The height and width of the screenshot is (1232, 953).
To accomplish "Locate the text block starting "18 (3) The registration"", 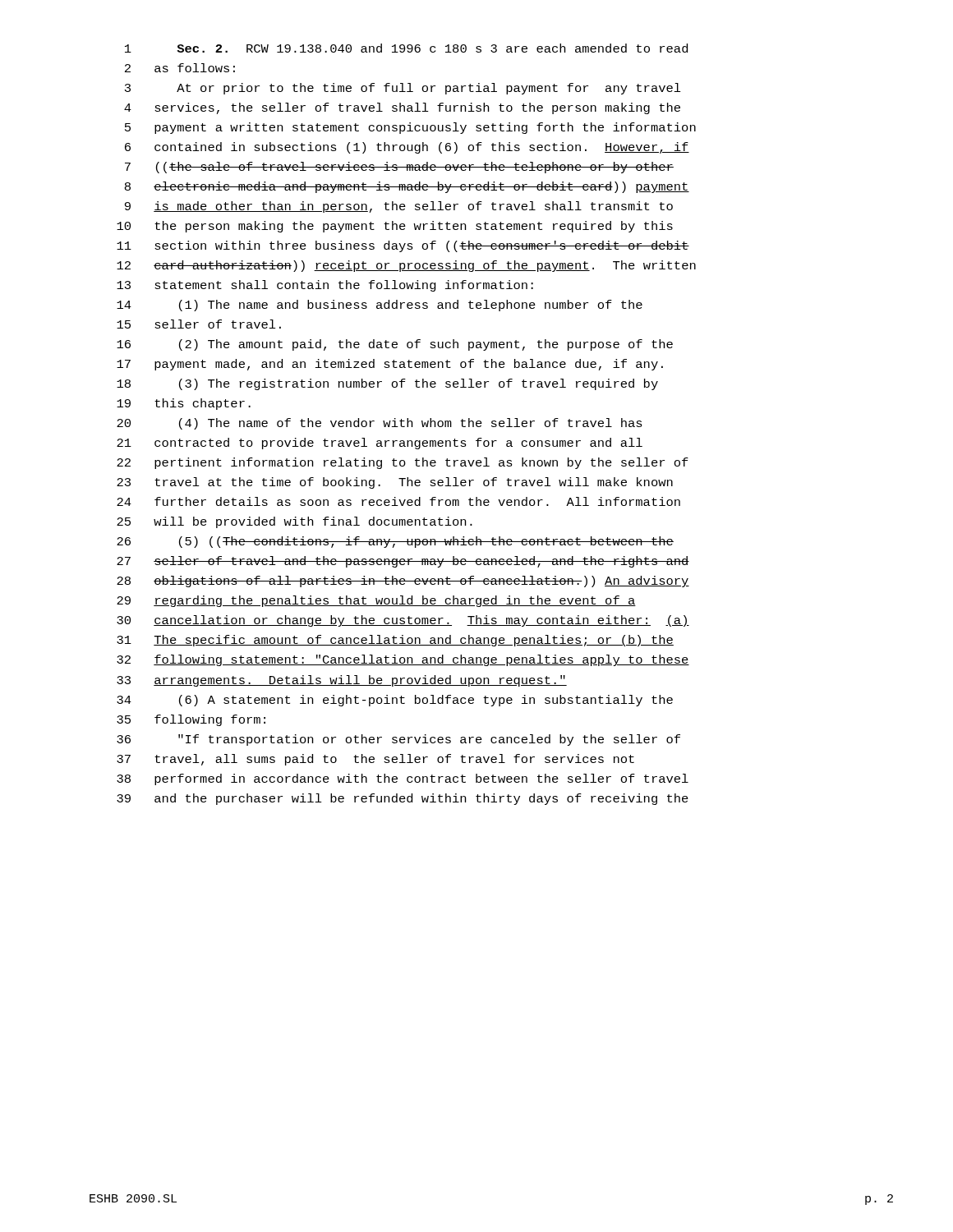I will pos(491,394).
